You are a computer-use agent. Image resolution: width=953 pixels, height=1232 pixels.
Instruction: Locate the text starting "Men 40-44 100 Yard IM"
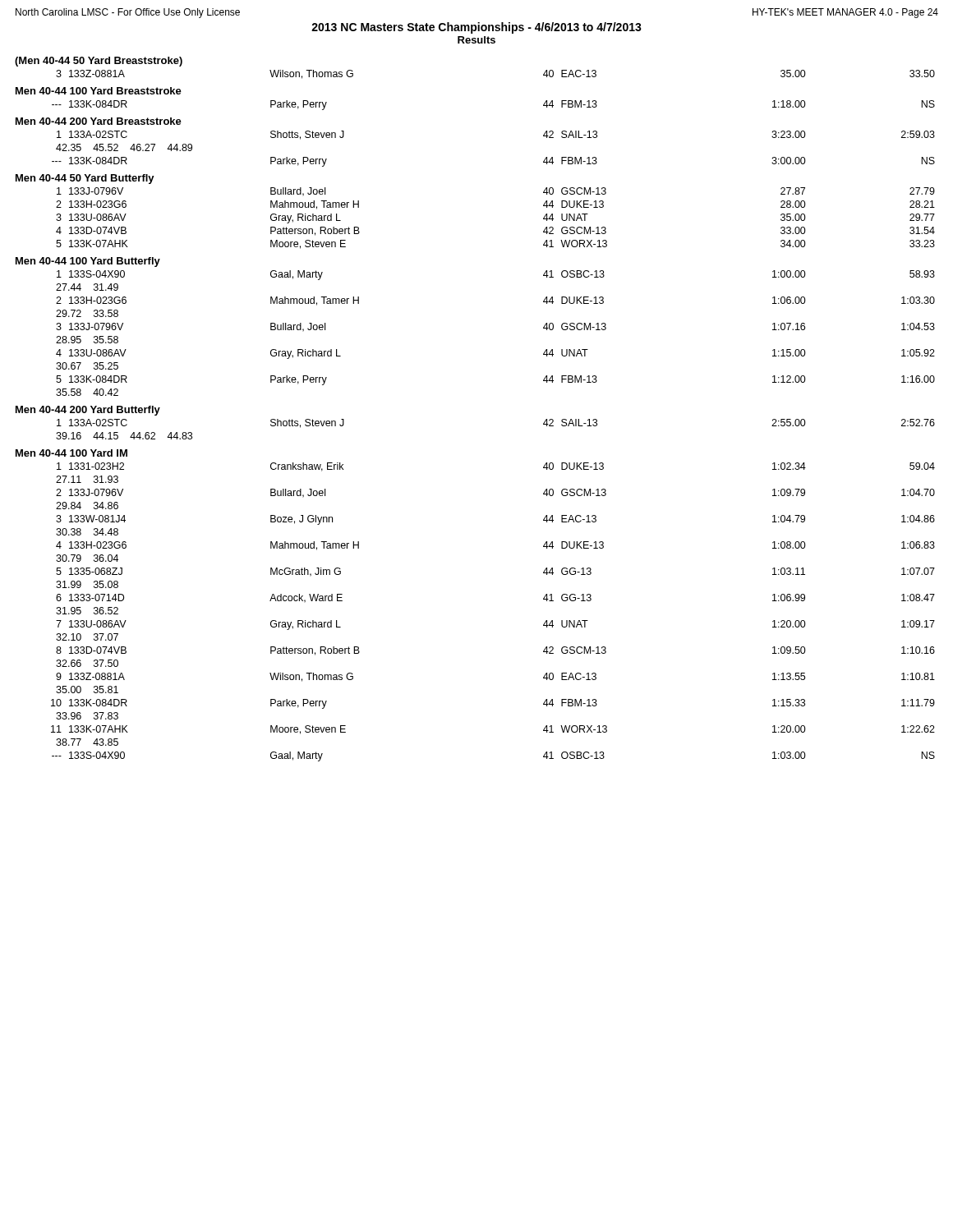[71, 453]
